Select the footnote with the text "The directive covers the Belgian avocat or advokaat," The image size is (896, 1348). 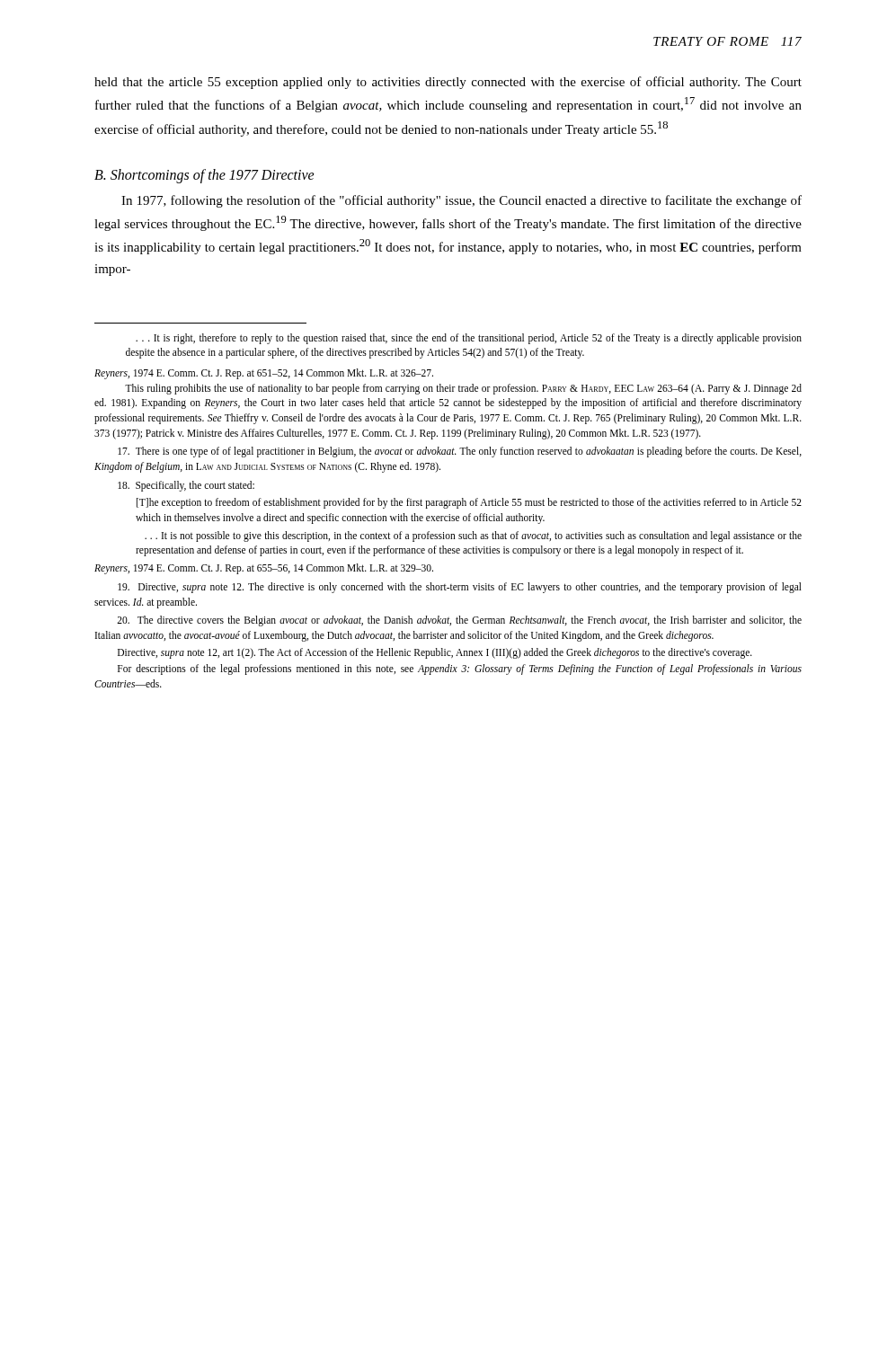448,652
